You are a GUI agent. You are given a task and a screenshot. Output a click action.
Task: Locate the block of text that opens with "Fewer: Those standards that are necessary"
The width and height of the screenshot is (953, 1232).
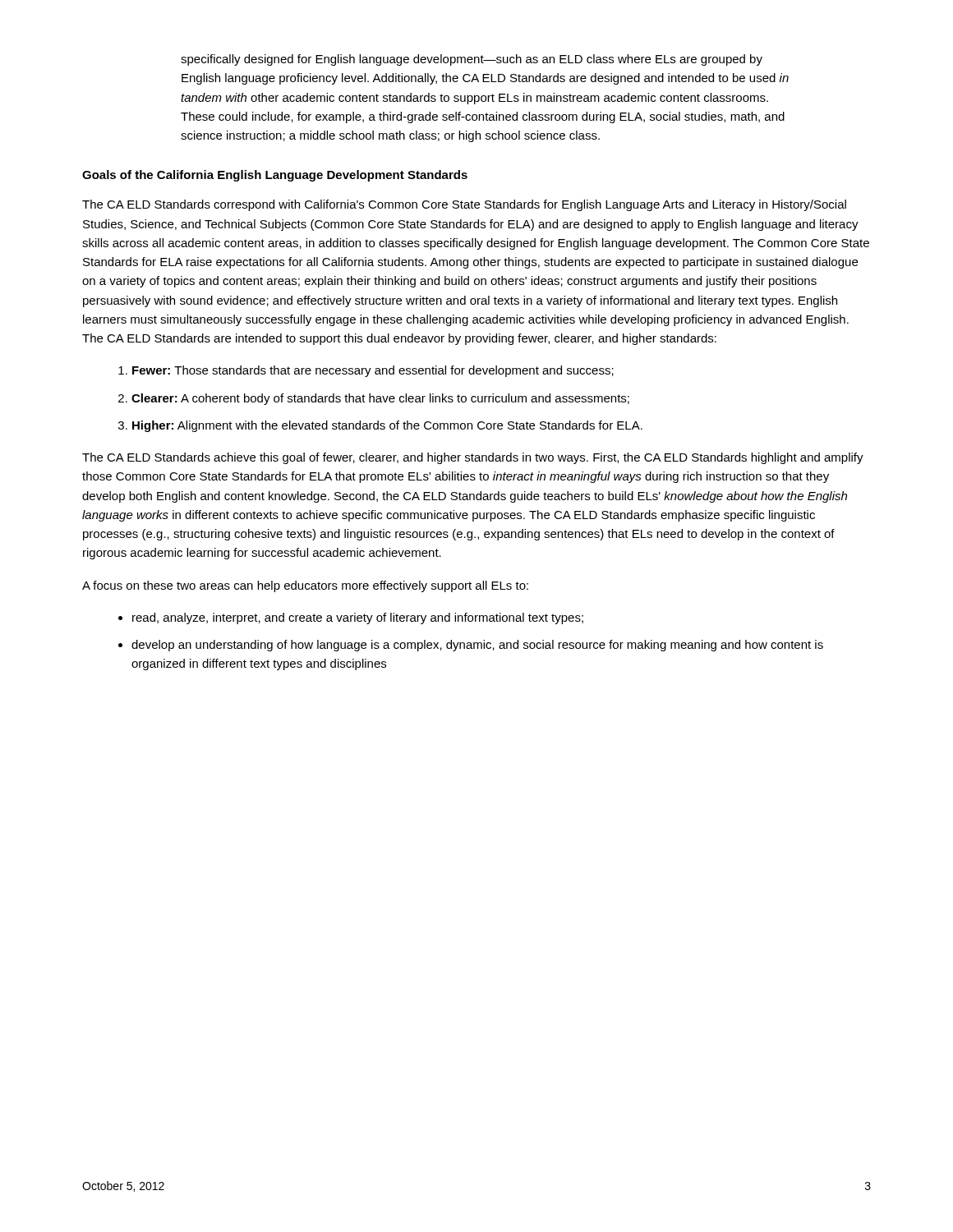click(501, 370)
